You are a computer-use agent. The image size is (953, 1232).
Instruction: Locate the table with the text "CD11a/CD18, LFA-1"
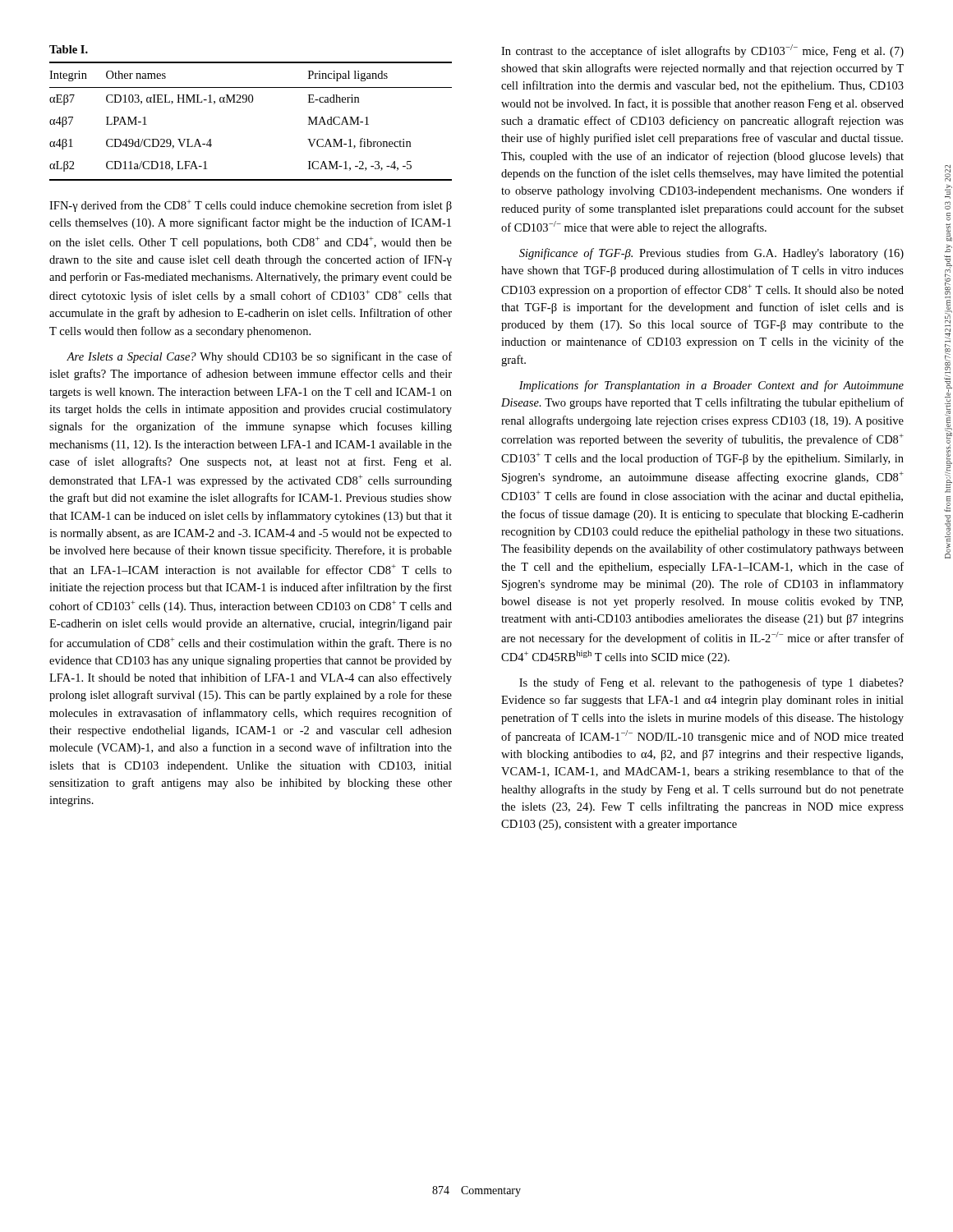(x=251, y=111)
